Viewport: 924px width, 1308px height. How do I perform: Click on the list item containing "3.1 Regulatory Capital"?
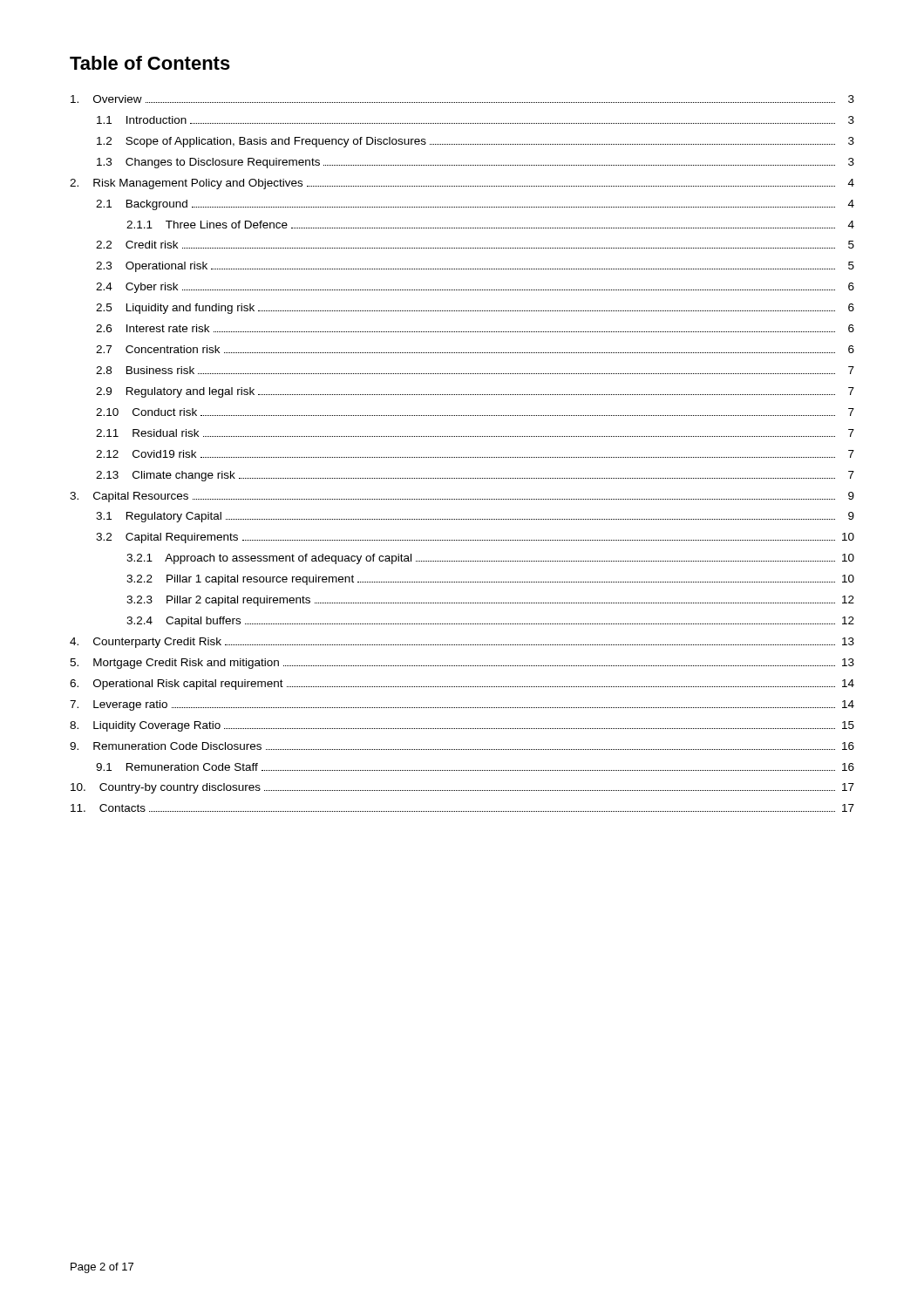[x=475, y=517]
